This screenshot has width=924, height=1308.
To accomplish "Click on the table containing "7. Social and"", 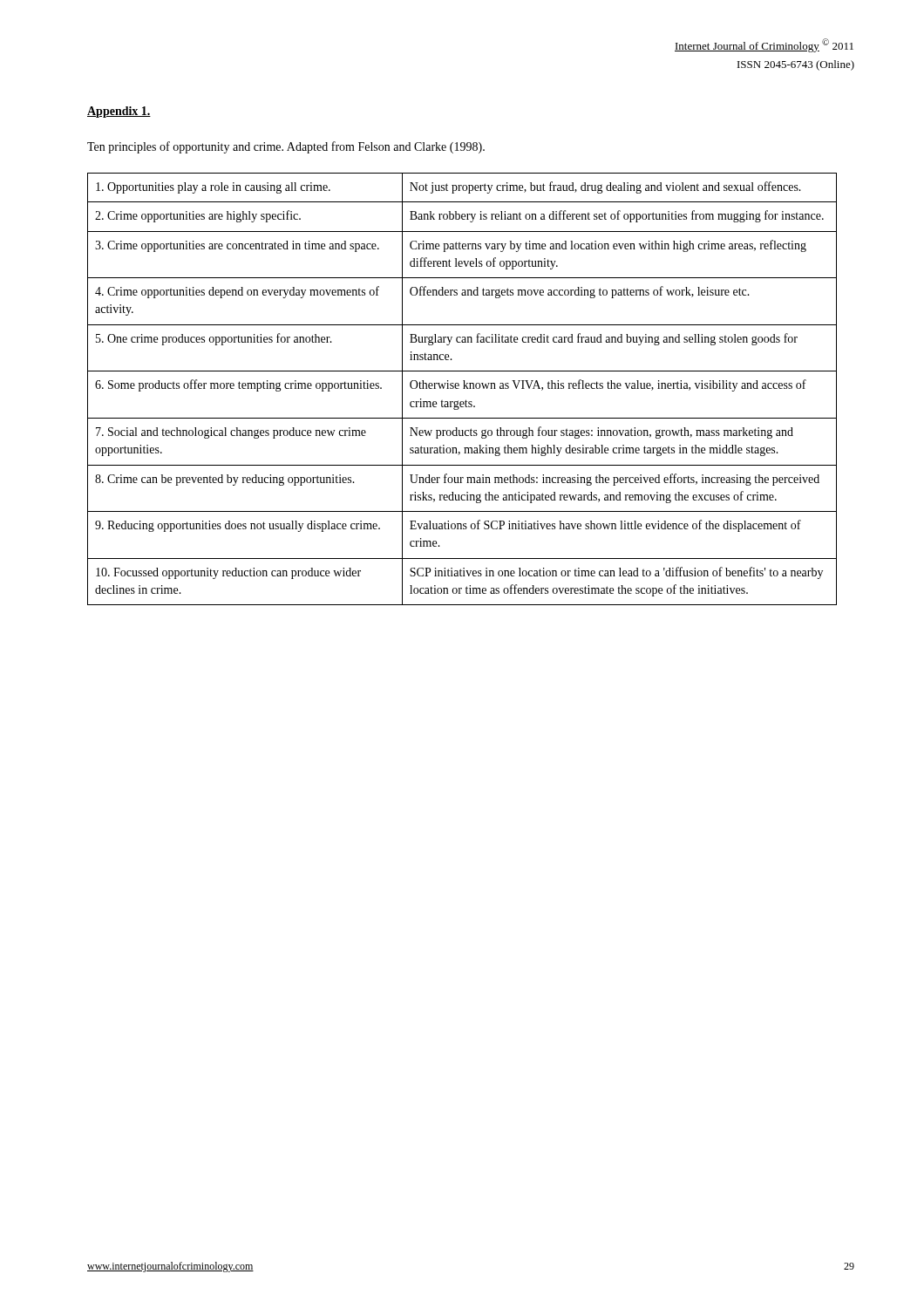I will point(462,389).
